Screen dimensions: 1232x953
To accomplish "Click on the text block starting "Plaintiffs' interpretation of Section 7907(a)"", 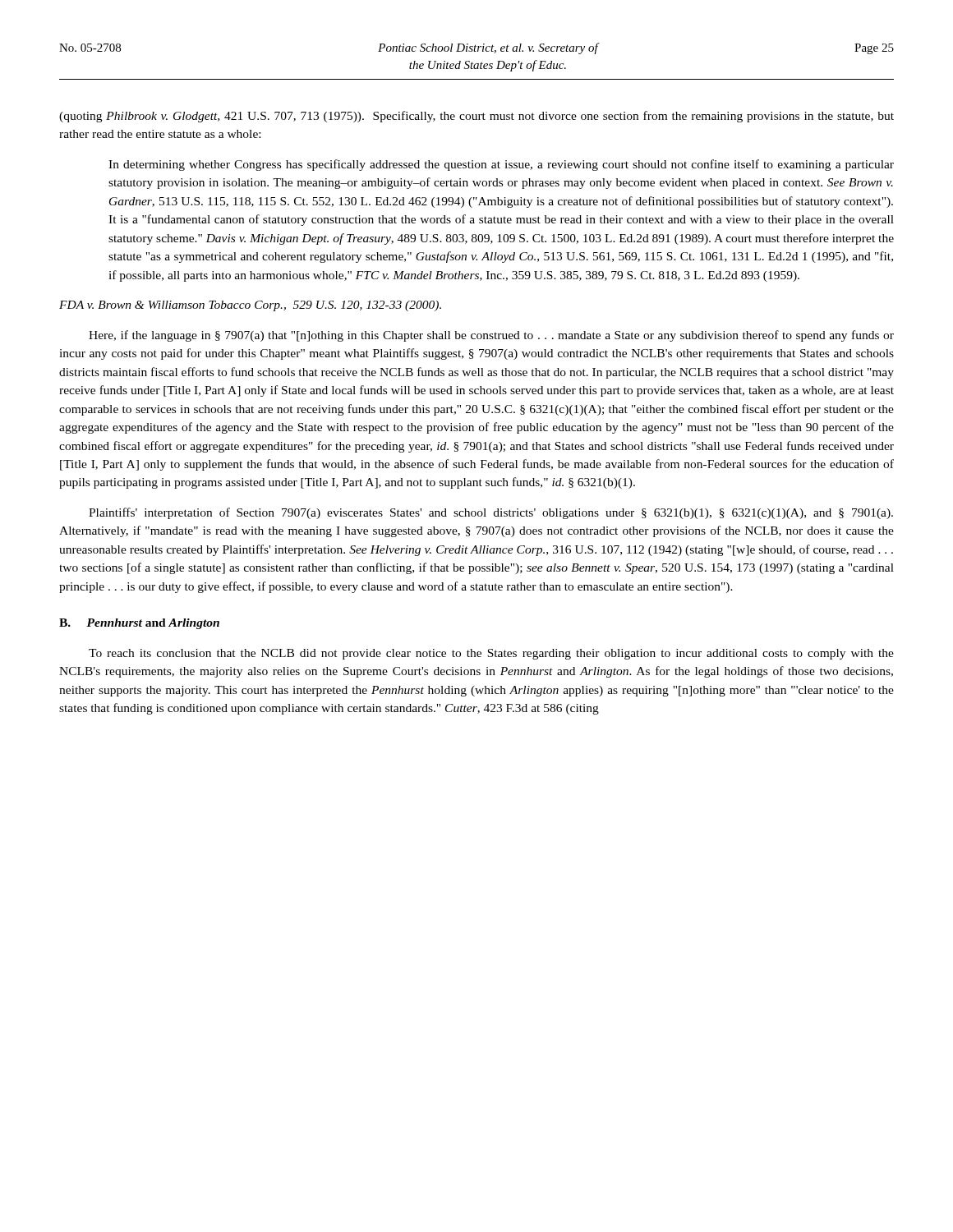I will pyautogui.click(x=476, y=549).
